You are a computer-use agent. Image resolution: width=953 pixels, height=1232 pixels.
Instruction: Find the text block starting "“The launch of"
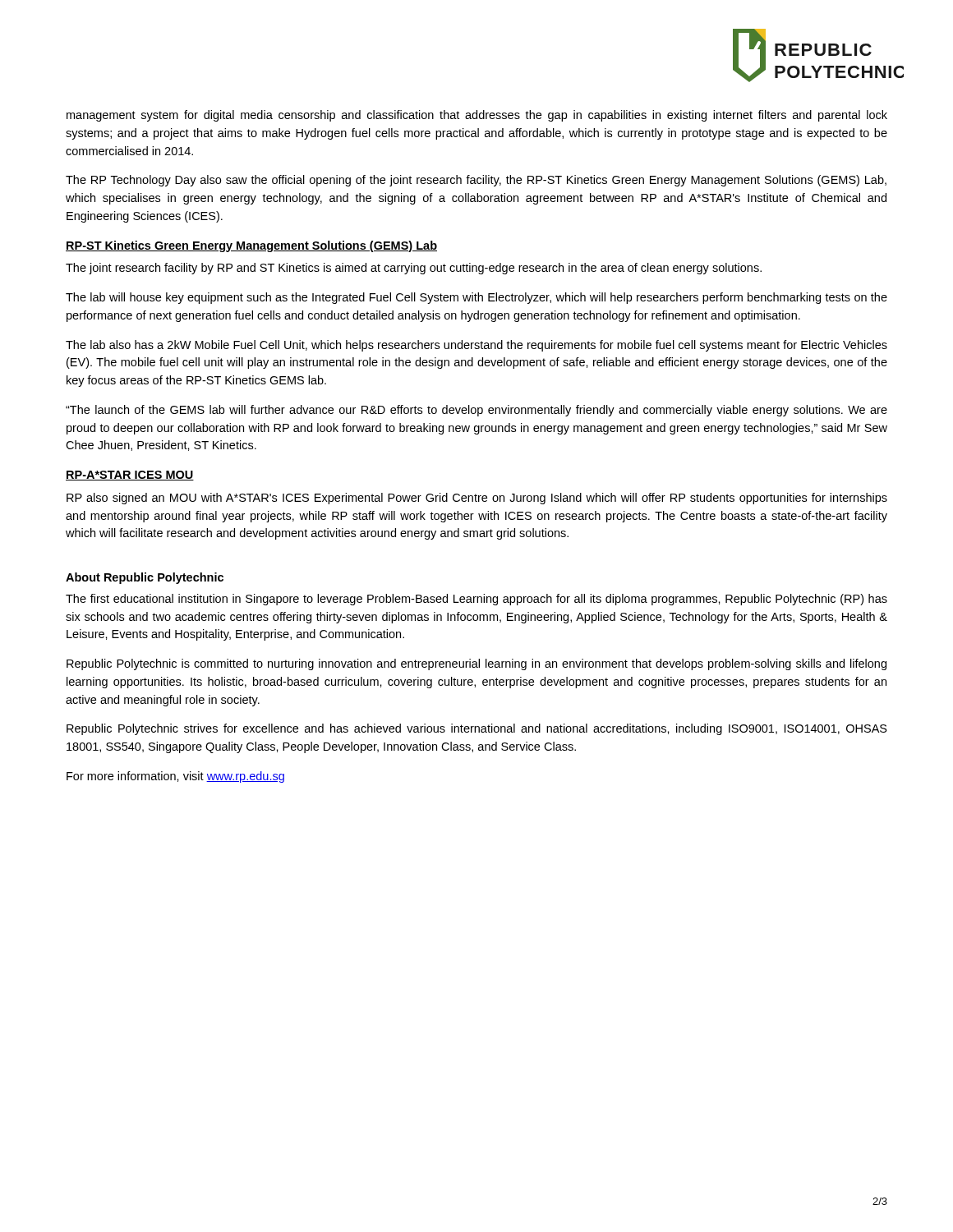[x=476, y=428]
